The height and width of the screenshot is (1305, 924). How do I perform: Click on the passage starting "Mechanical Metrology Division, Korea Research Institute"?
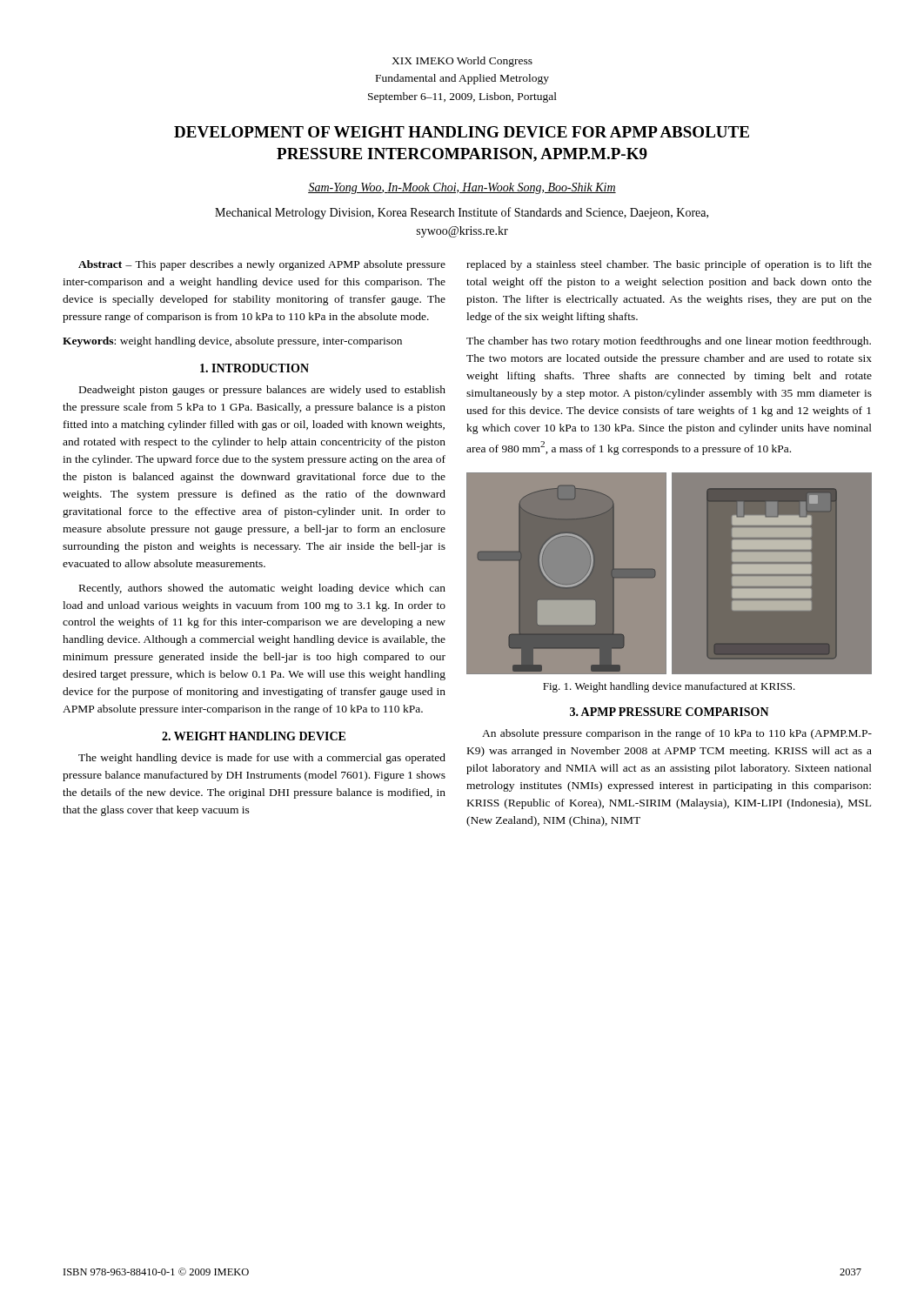(462, 222)
